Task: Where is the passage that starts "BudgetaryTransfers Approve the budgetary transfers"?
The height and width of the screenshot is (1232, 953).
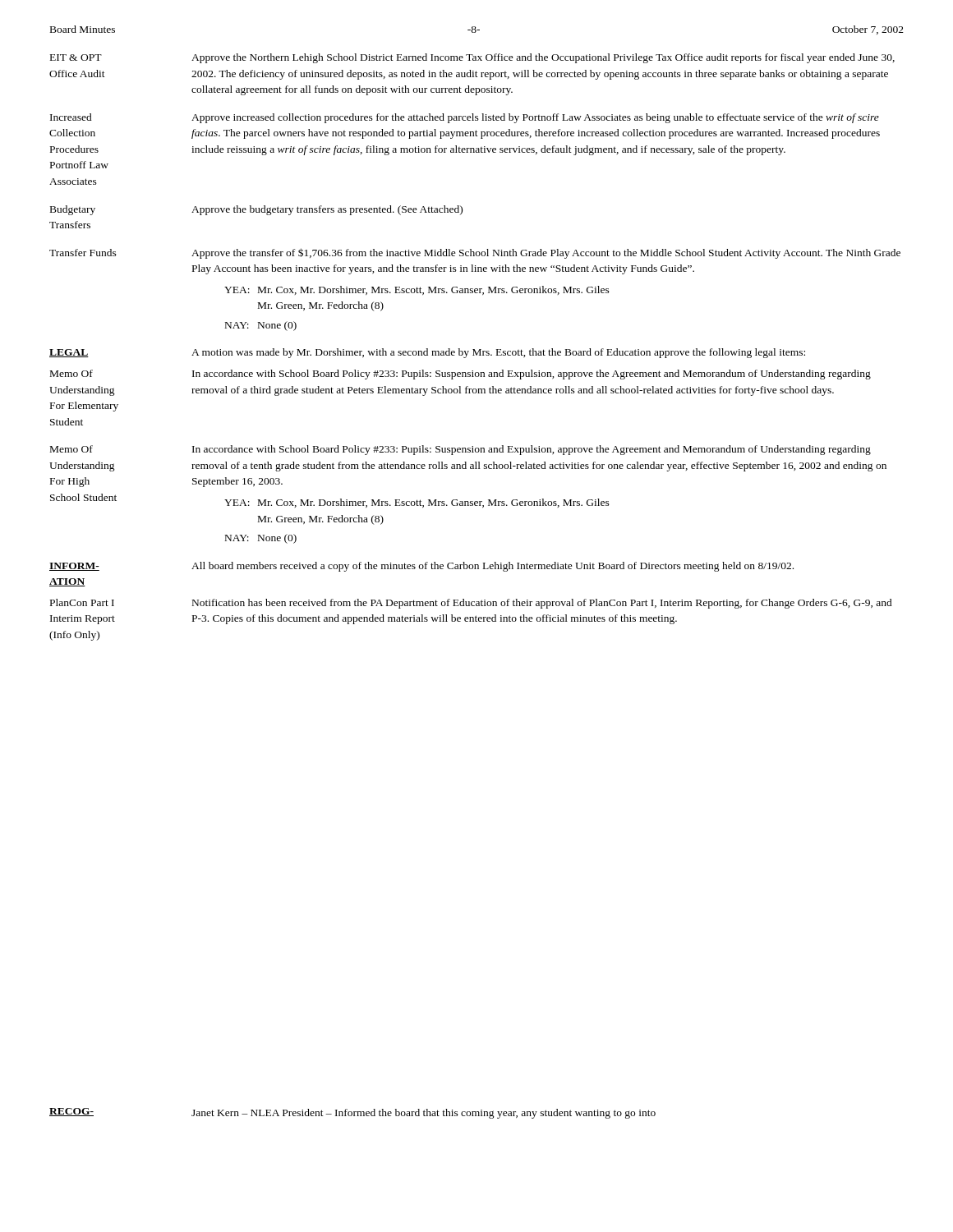Action: (256, 210)
